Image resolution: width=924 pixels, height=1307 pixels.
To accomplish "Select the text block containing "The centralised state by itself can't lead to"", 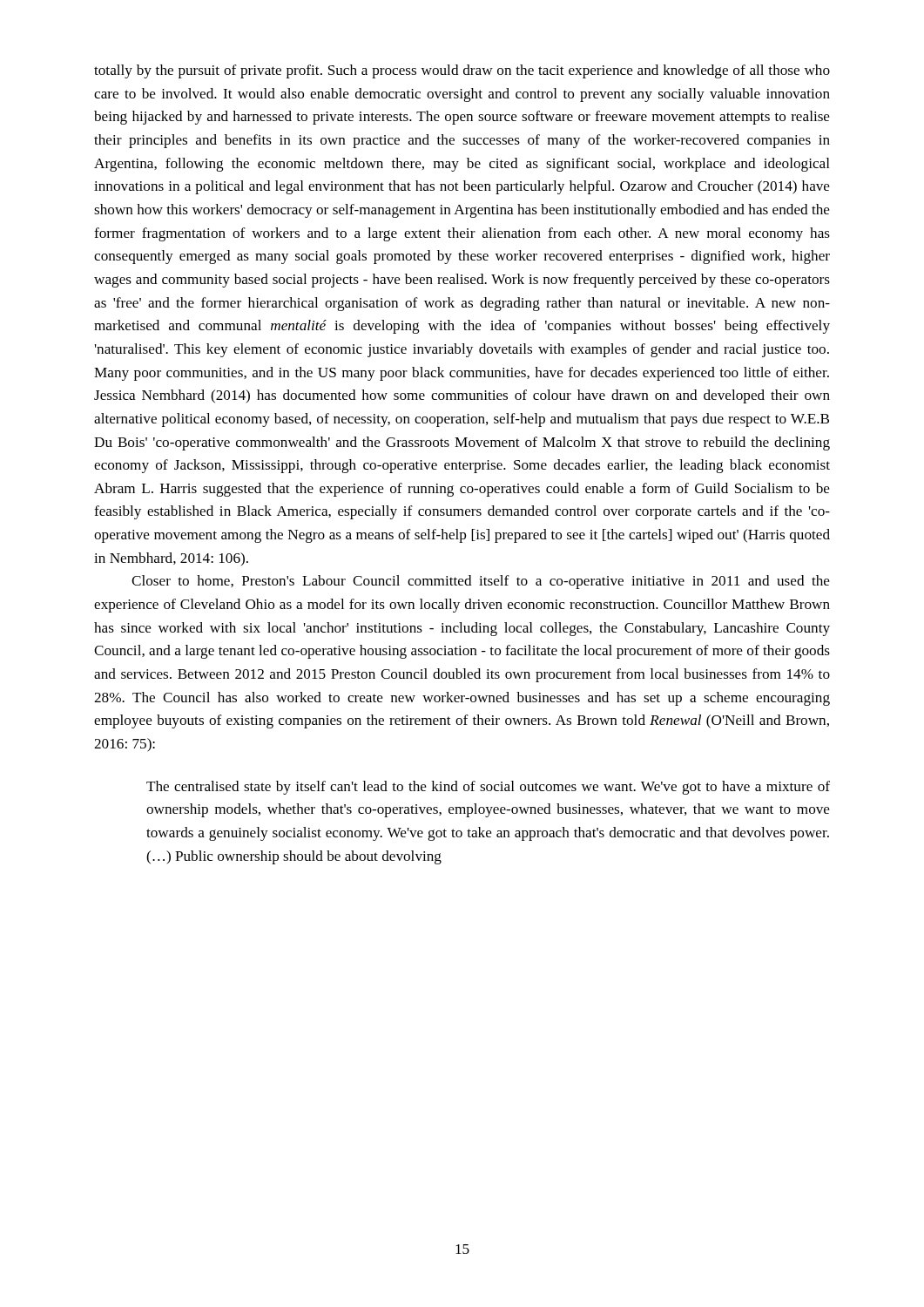I will click(x=488, y=821).
